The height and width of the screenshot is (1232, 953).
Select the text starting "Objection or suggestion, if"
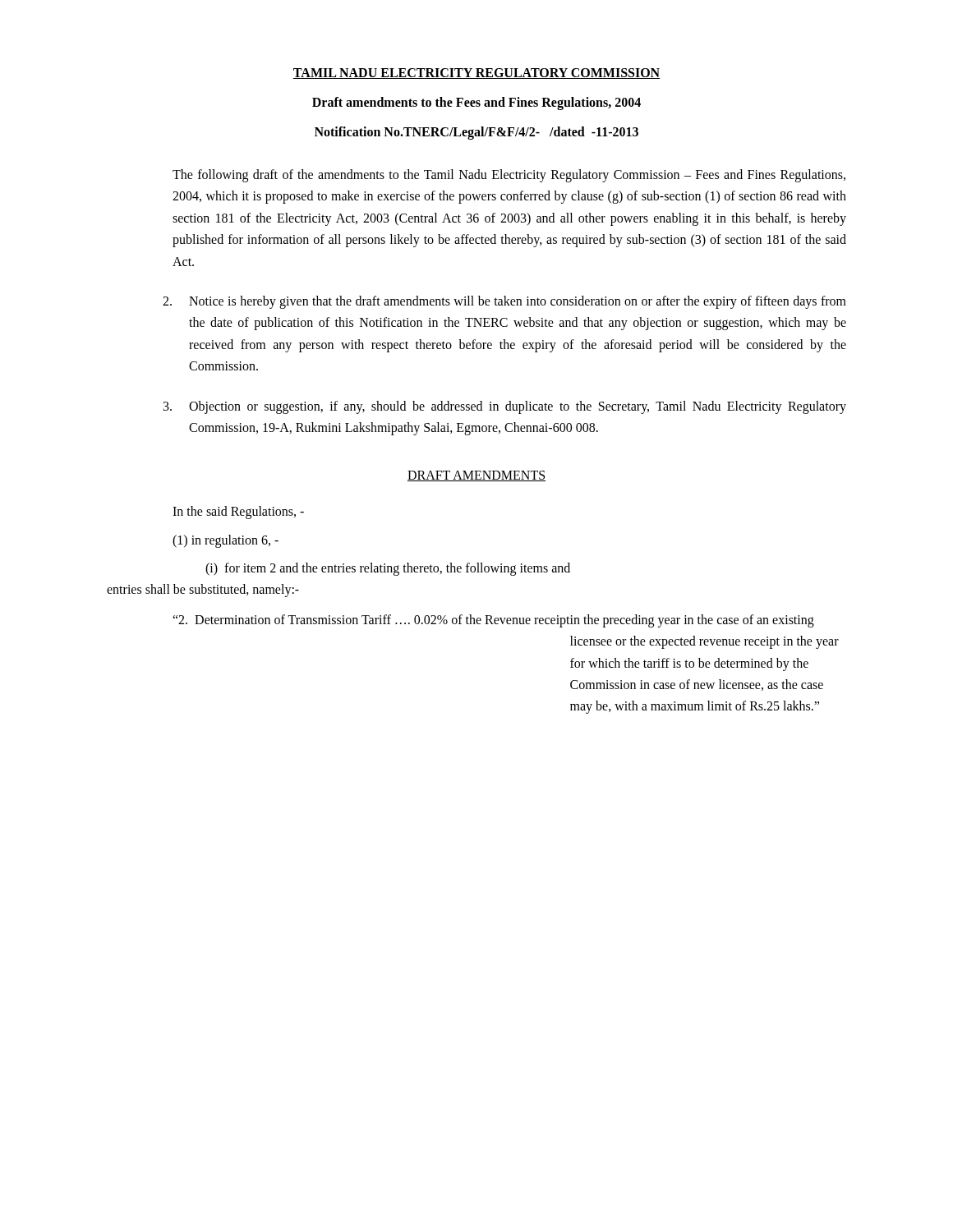tap(476, 417)
